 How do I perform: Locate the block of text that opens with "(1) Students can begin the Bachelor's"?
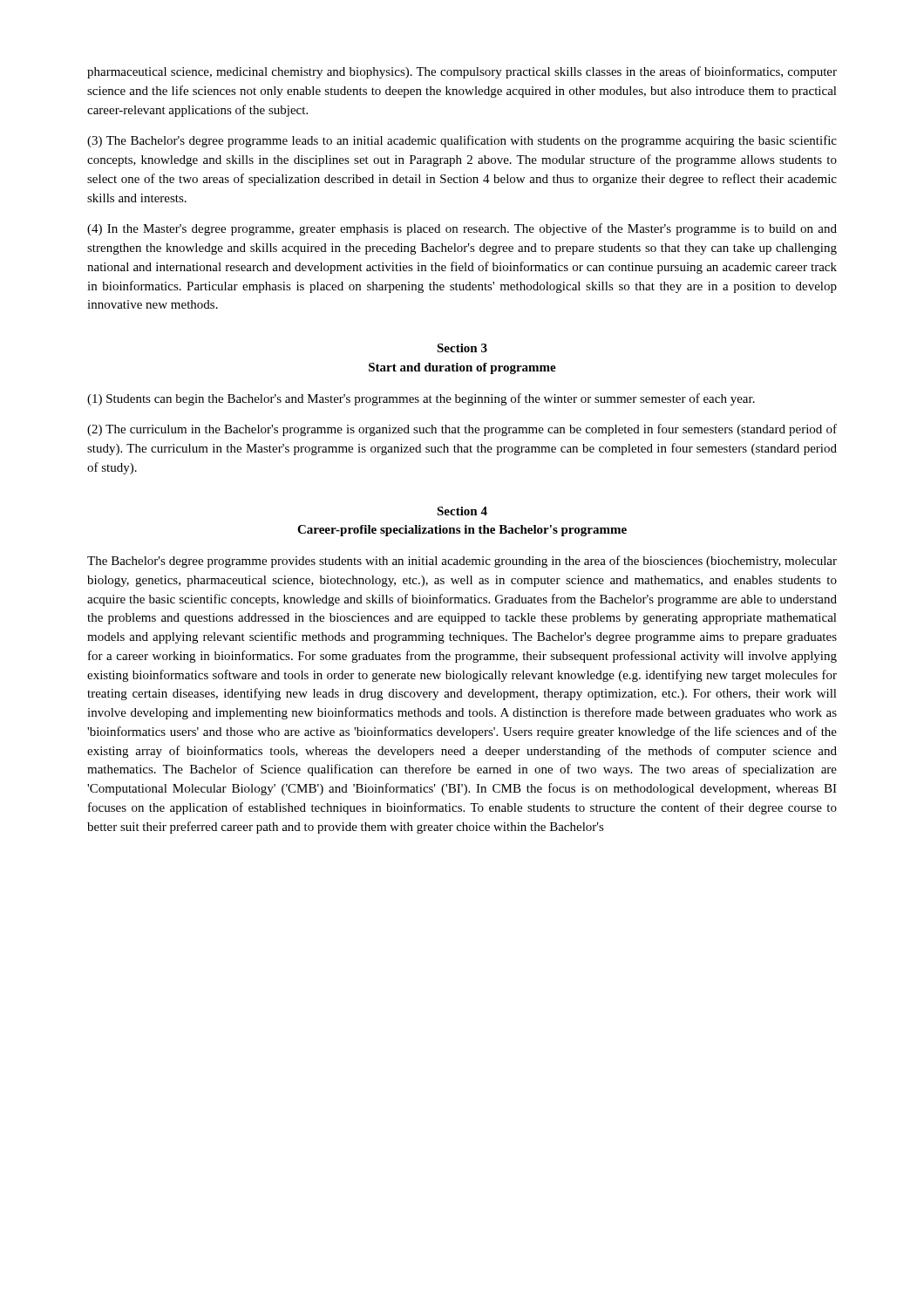(421, 398)
